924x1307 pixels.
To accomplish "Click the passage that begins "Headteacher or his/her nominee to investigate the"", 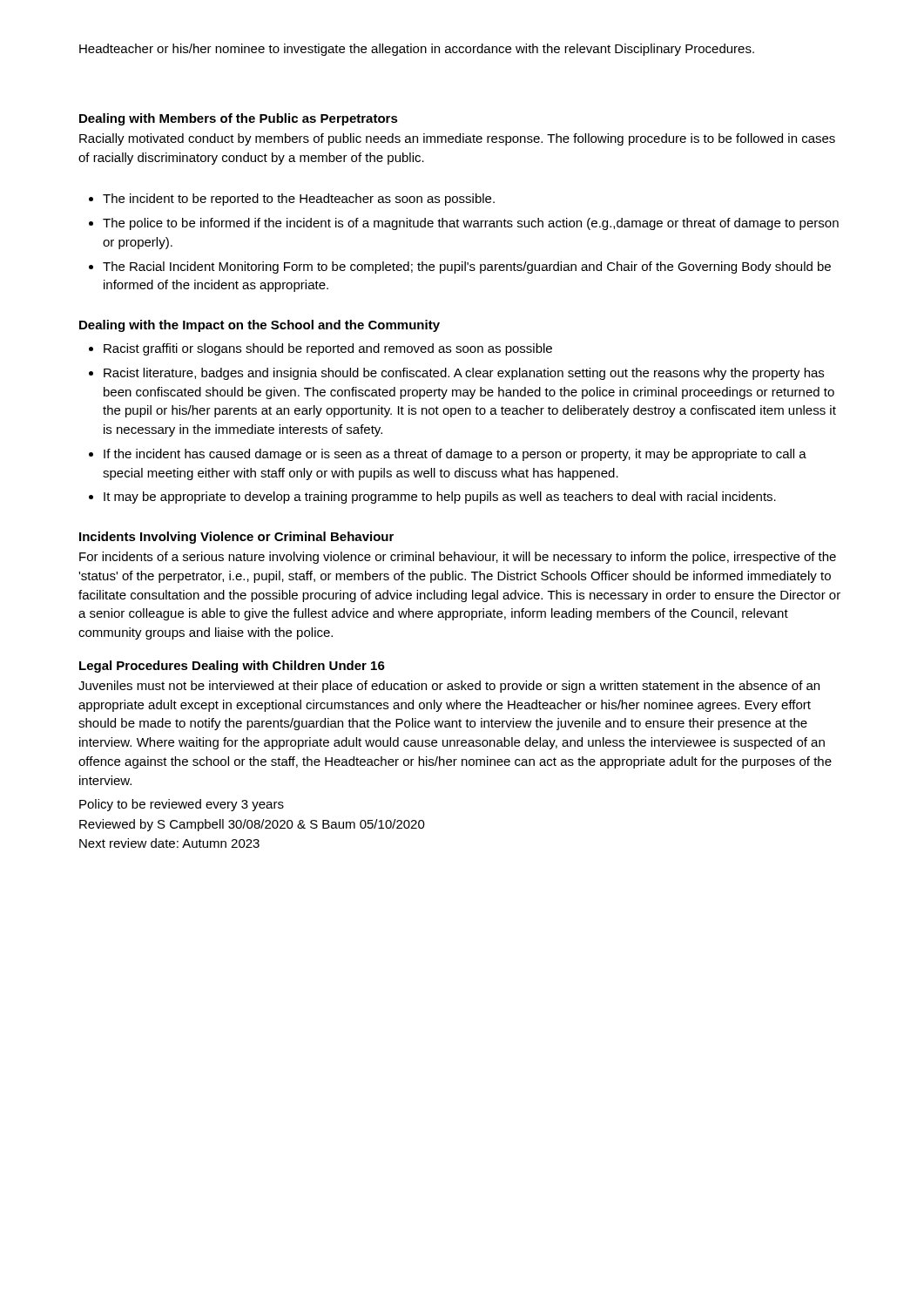I will coord(417,48).
